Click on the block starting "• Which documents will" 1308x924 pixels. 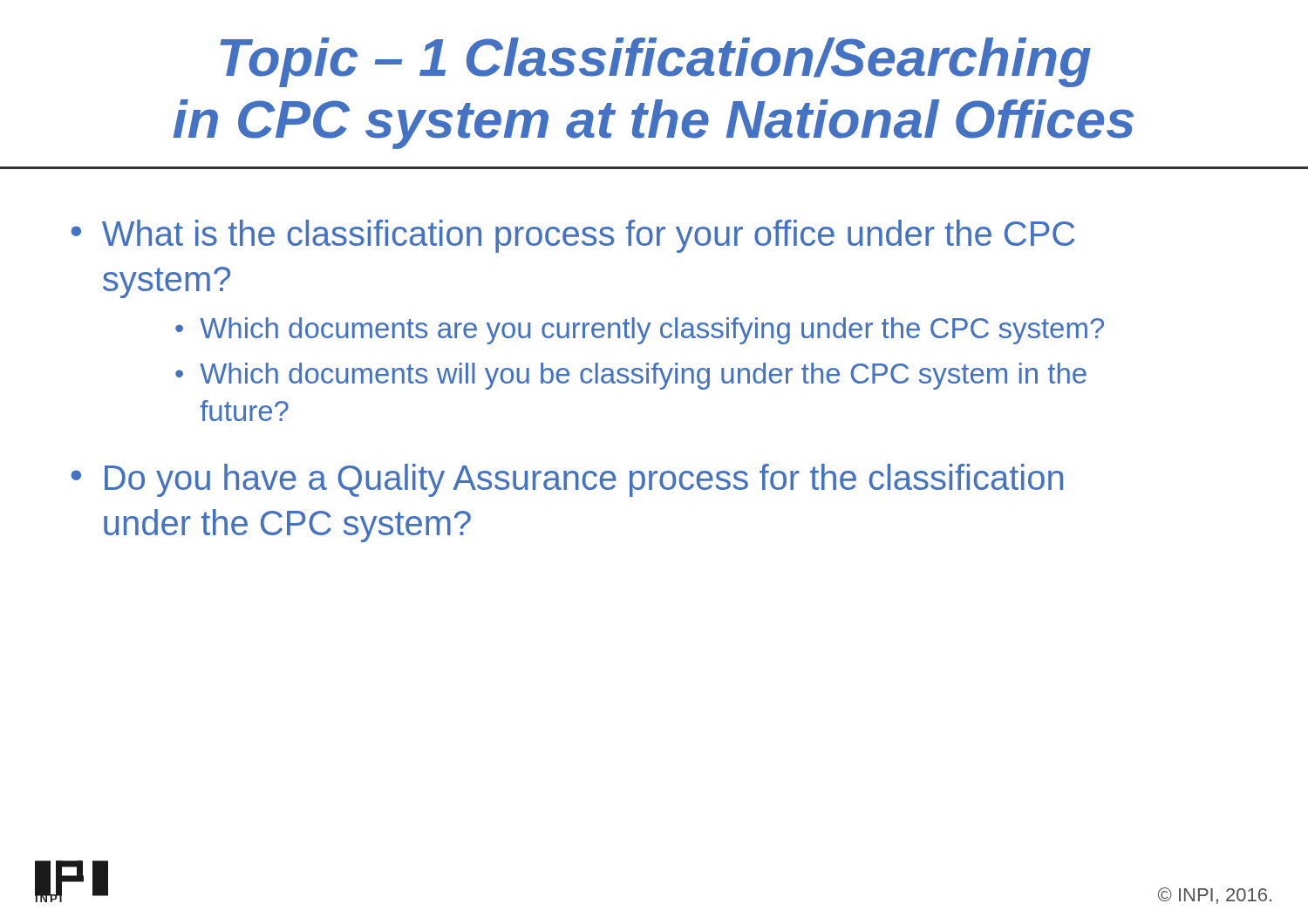(631, 393)
